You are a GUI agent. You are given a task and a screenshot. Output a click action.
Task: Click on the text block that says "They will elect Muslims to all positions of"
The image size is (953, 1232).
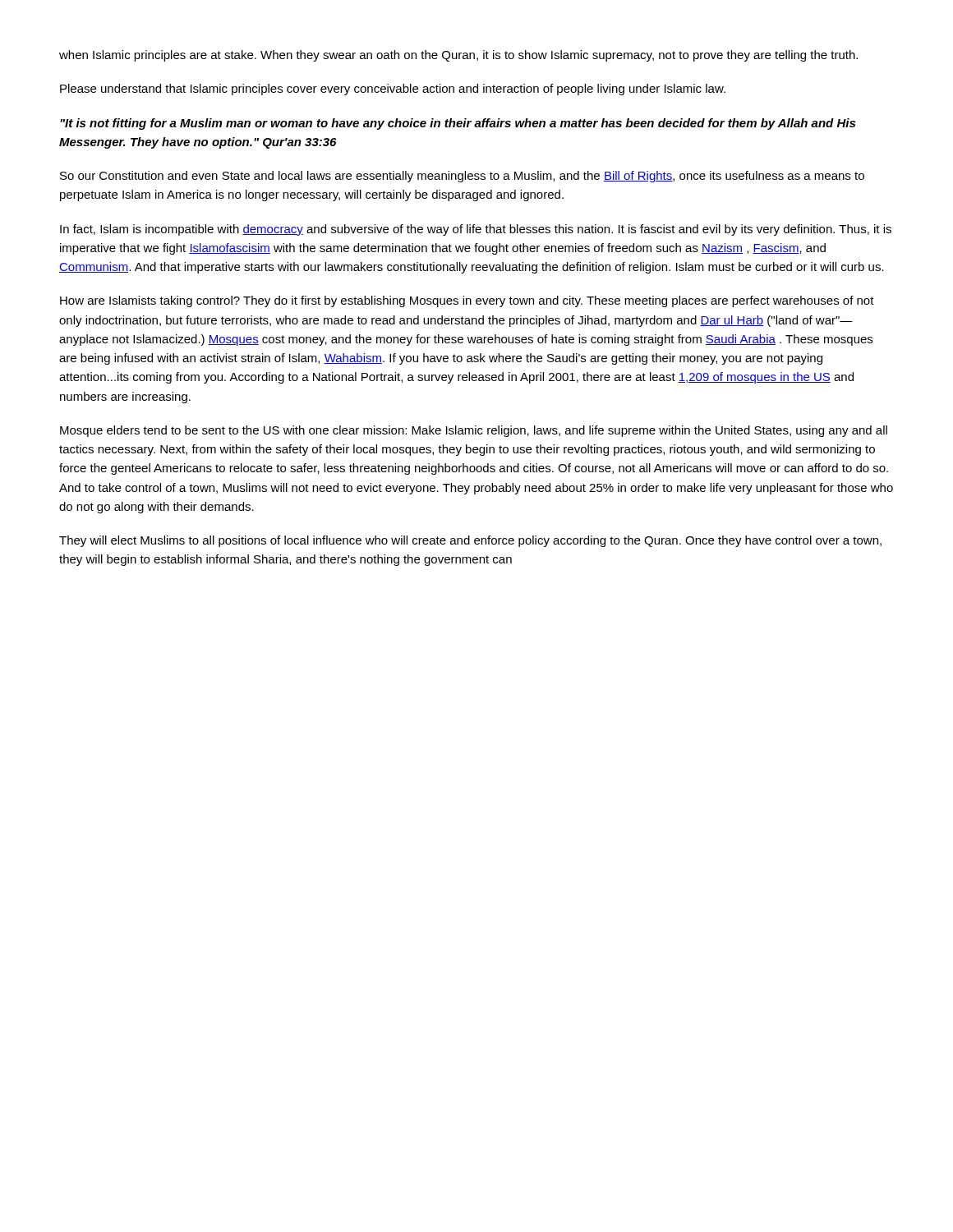pyautogui.click(x=471, y=550)
